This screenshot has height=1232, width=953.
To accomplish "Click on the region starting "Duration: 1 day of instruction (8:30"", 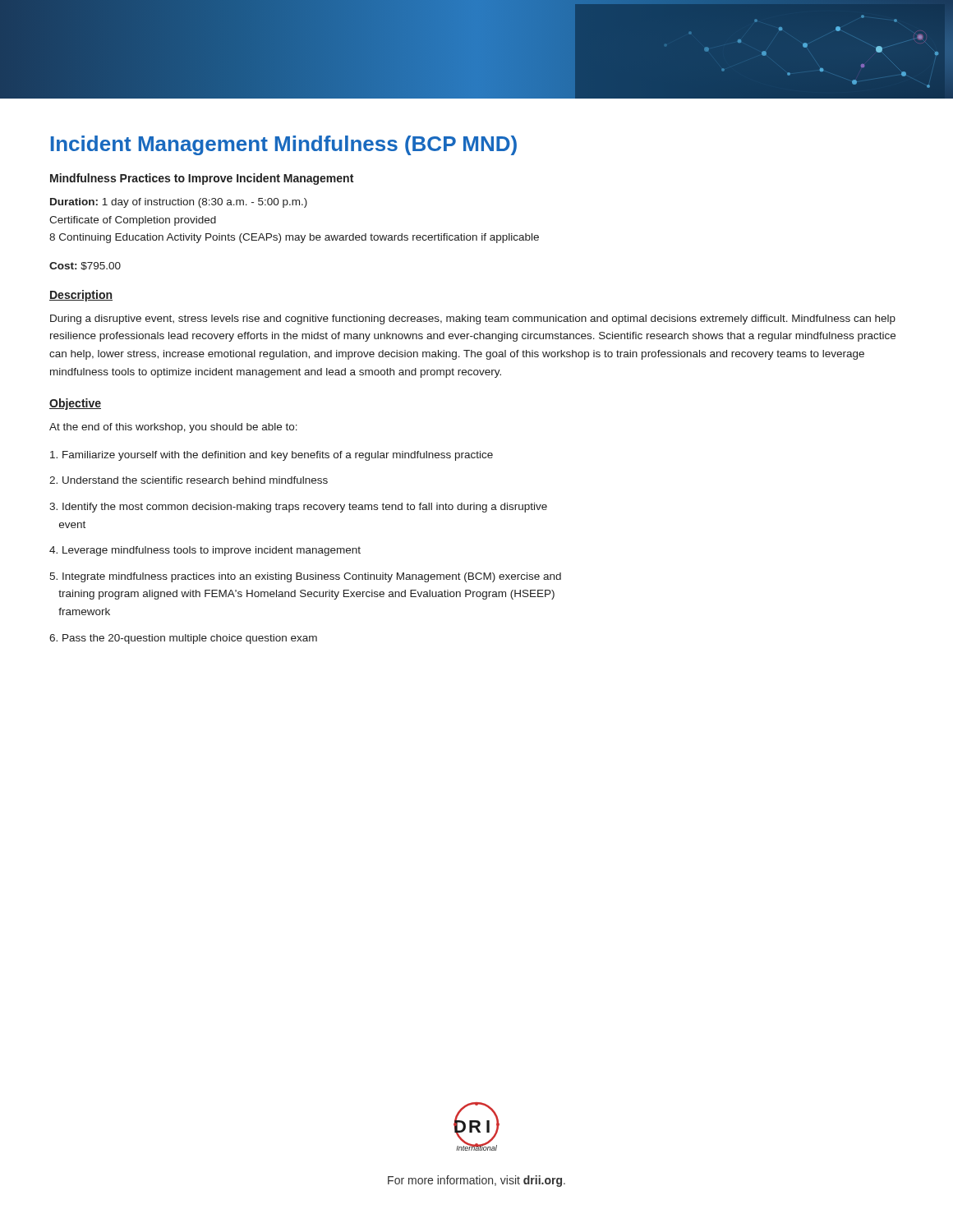I will tap(179, 203).
